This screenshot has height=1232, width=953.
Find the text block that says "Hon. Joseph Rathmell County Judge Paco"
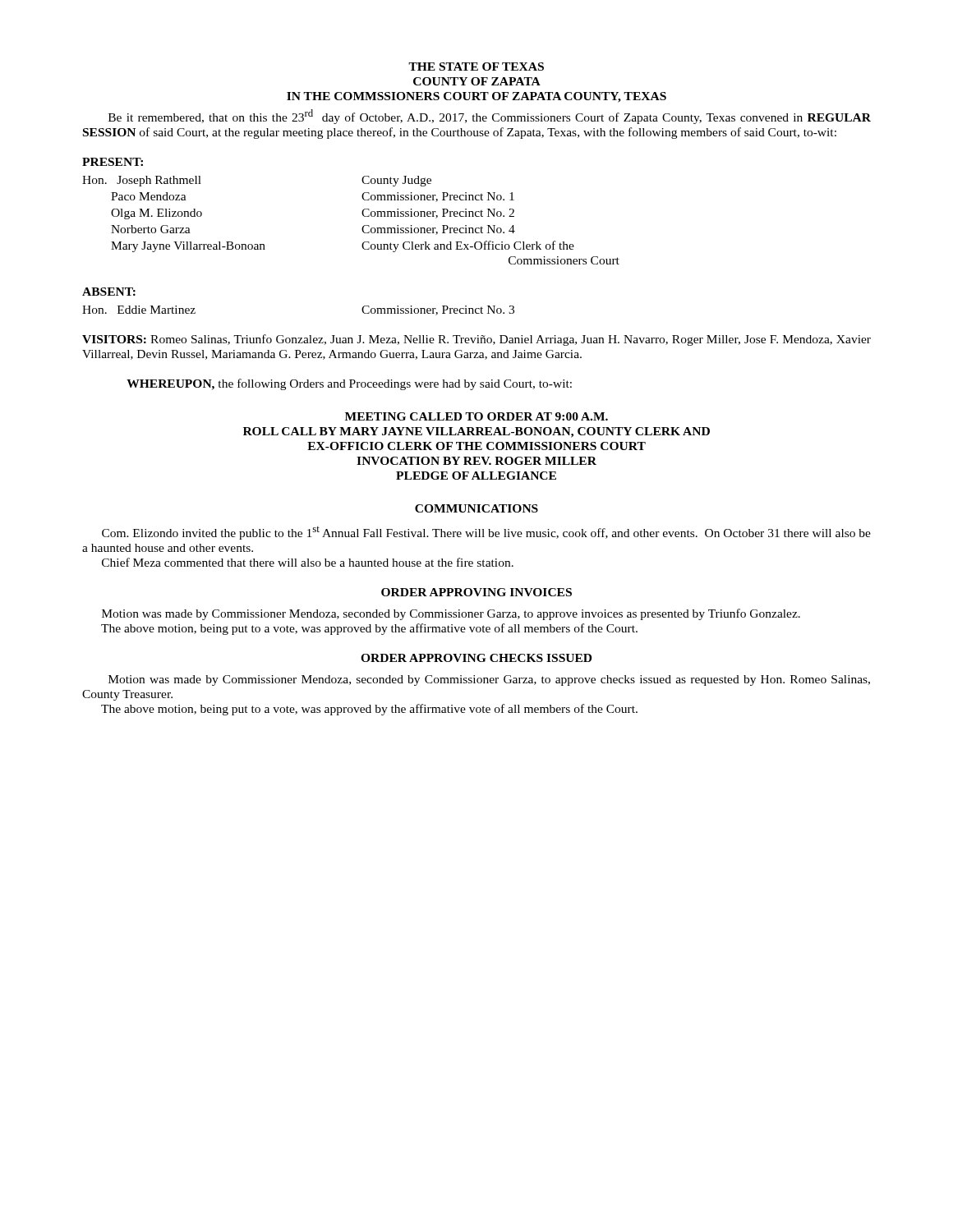tap(476, 220)
